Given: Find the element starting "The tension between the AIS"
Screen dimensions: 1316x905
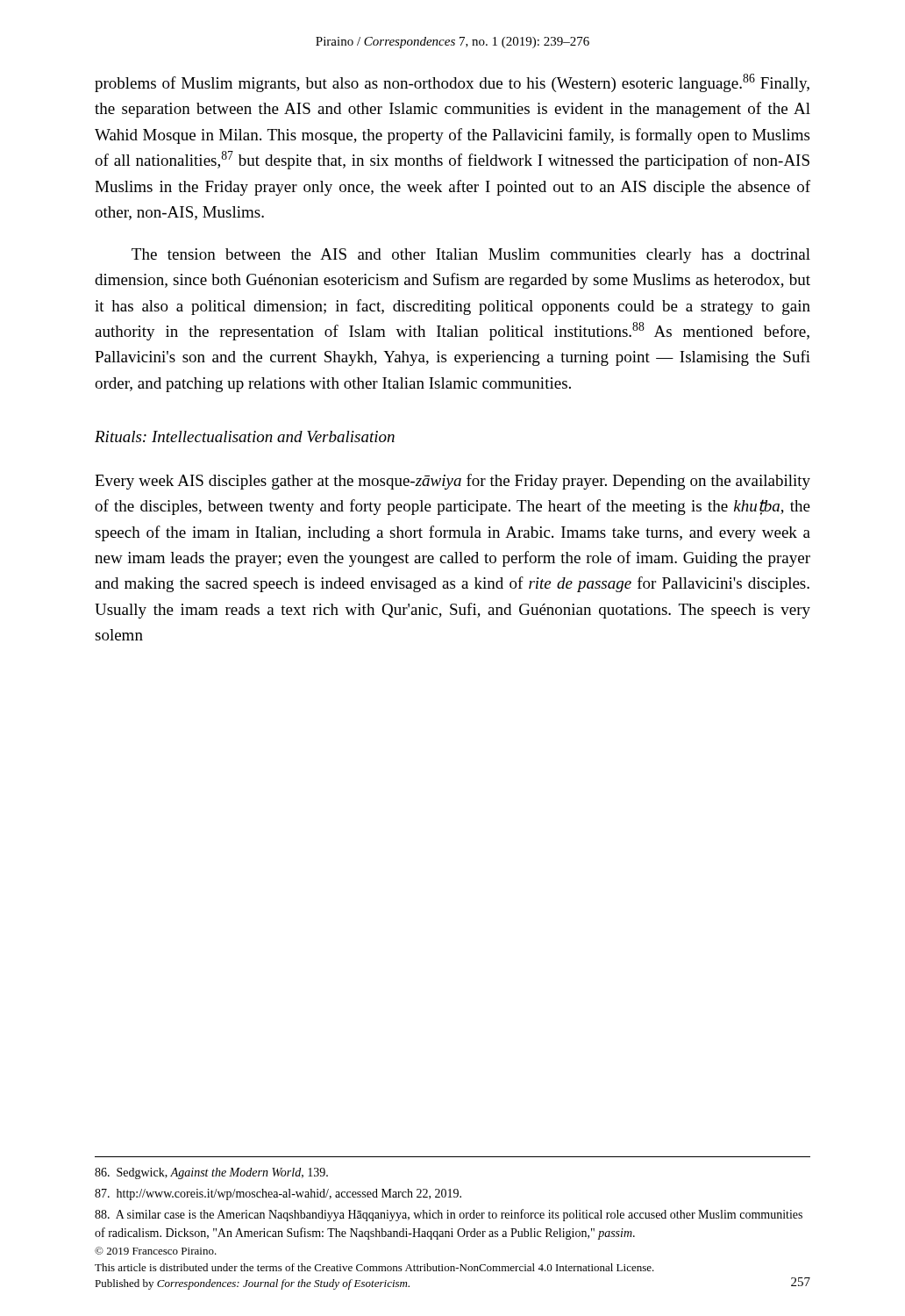Looking at the screenshot, I should [452, 318].
